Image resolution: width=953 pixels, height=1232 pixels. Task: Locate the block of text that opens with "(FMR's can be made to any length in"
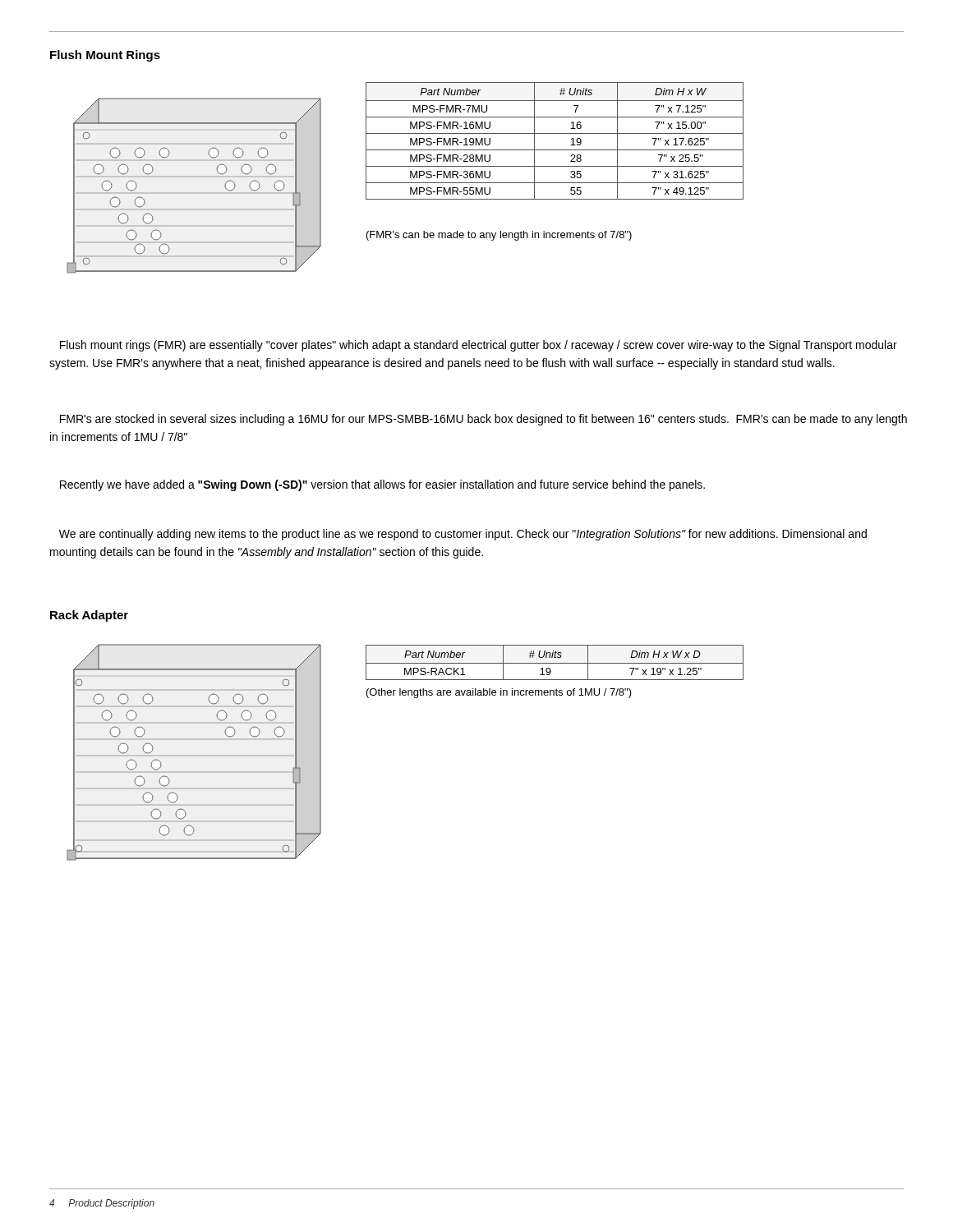499,234
